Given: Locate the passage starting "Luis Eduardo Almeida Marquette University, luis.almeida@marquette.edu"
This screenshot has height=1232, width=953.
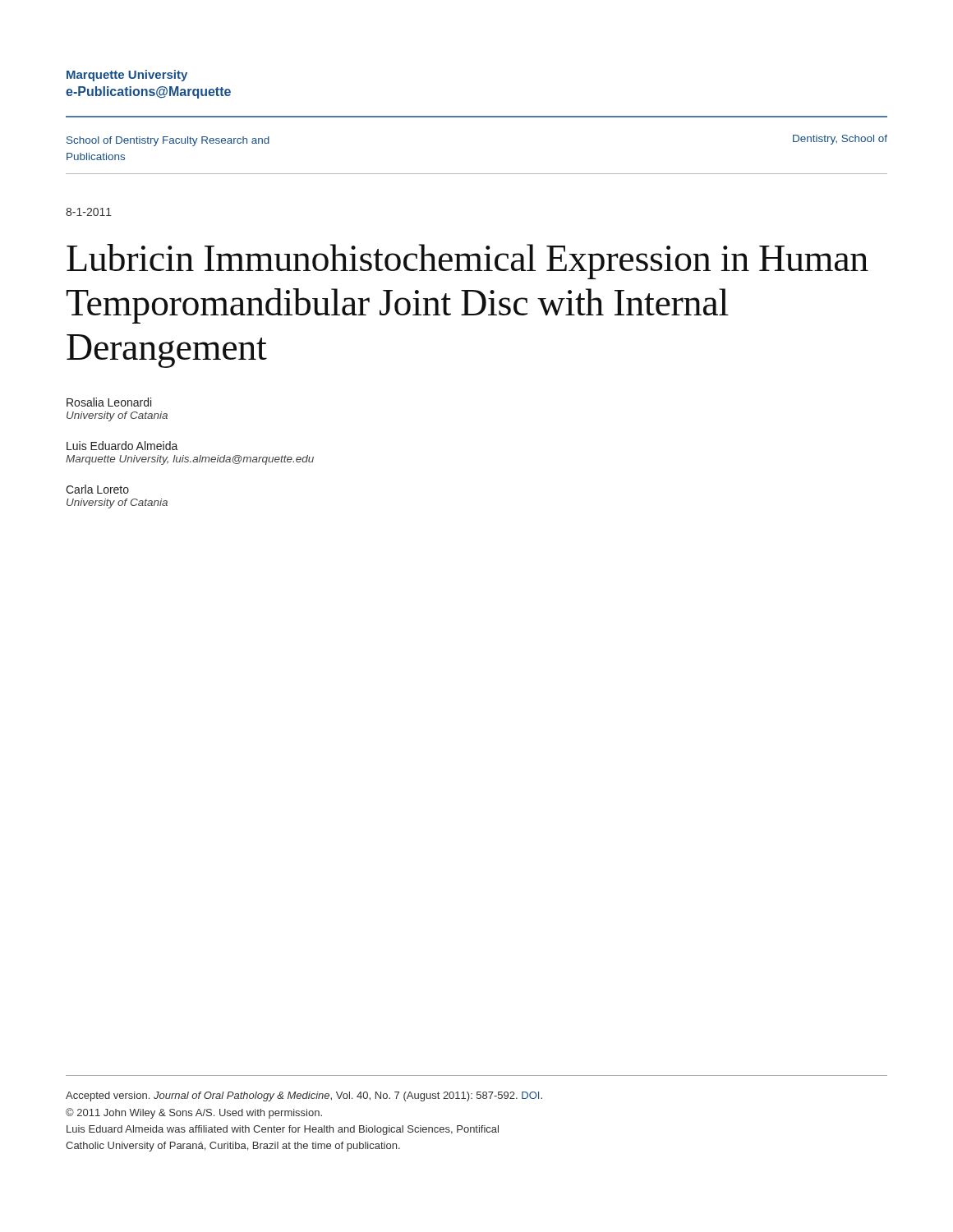Looking at the screenshot, I should pyautogui.click(x=122, y=446).
